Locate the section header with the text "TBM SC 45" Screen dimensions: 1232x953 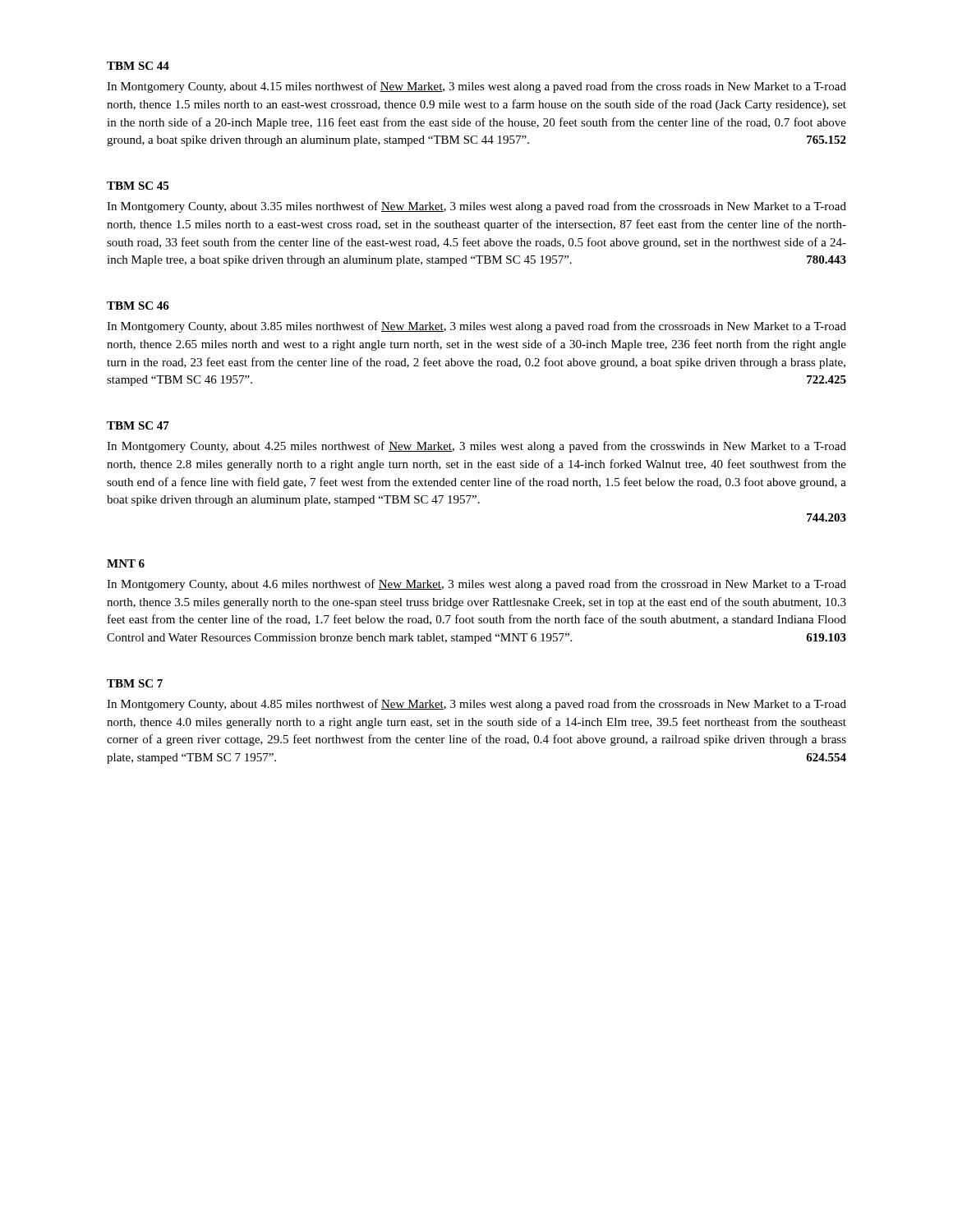tap(138, 186)
